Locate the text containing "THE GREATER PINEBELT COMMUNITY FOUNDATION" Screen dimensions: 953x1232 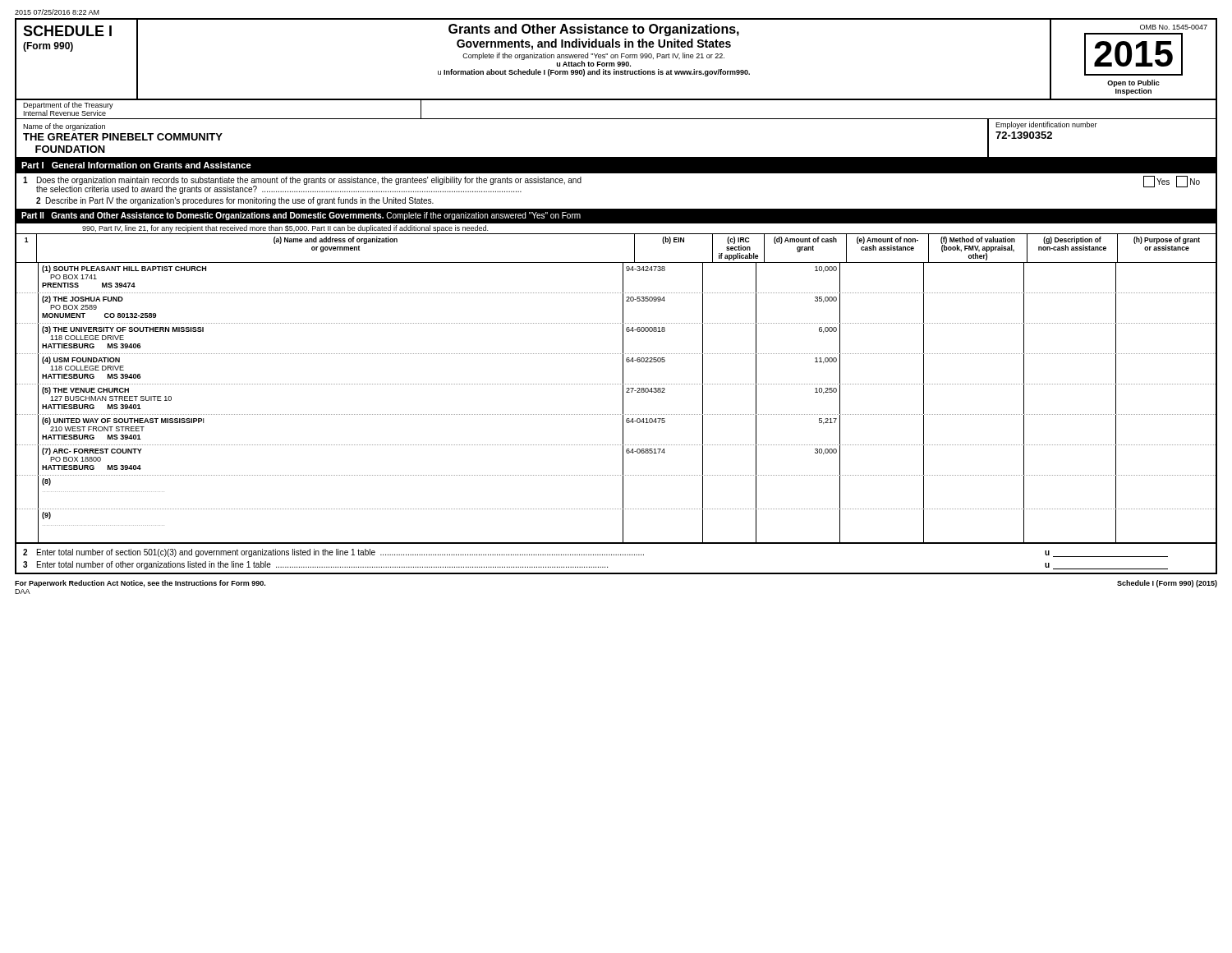coord(123,143)
